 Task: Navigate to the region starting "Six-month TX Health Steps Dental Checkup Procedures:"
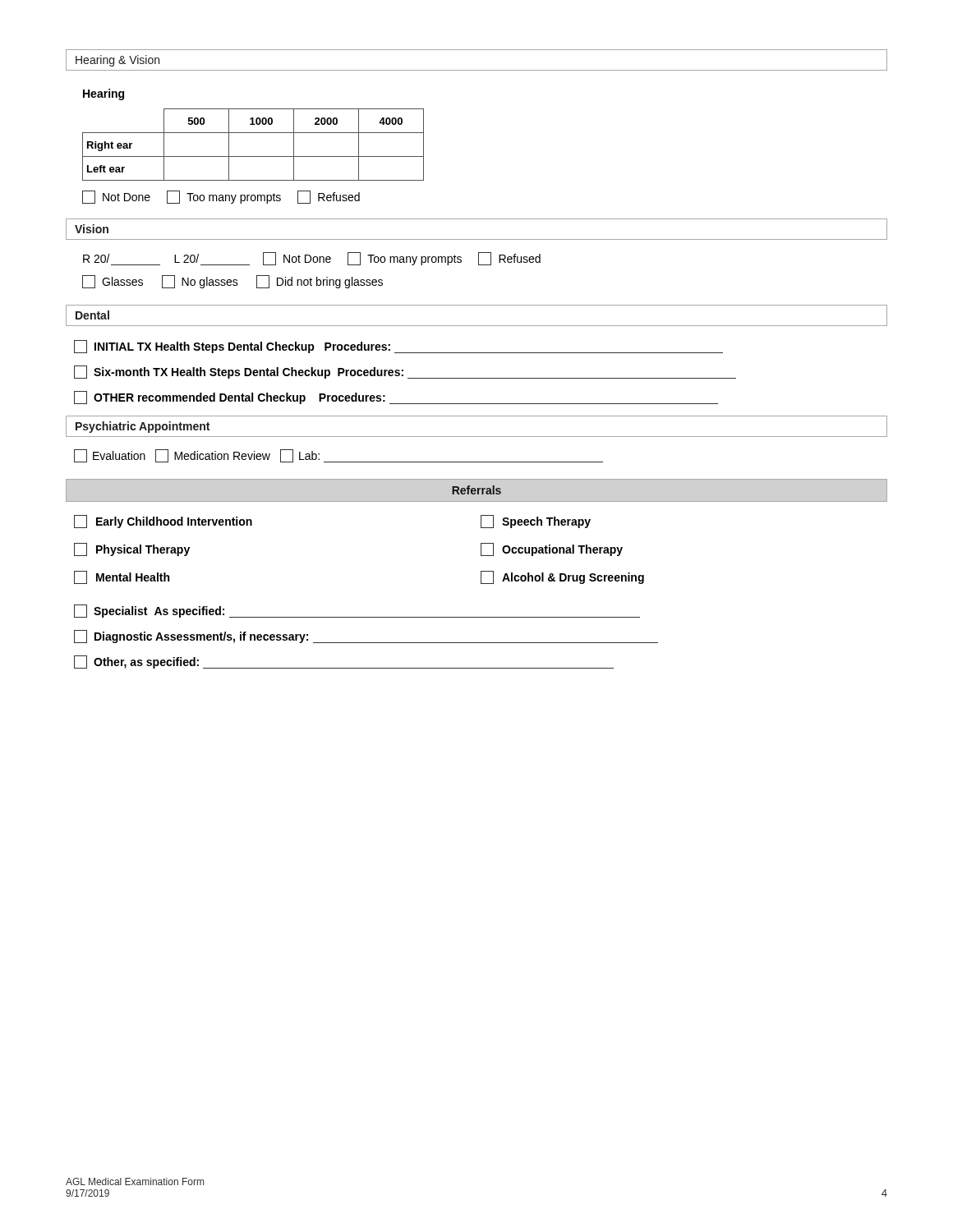(x=405, y=372)
